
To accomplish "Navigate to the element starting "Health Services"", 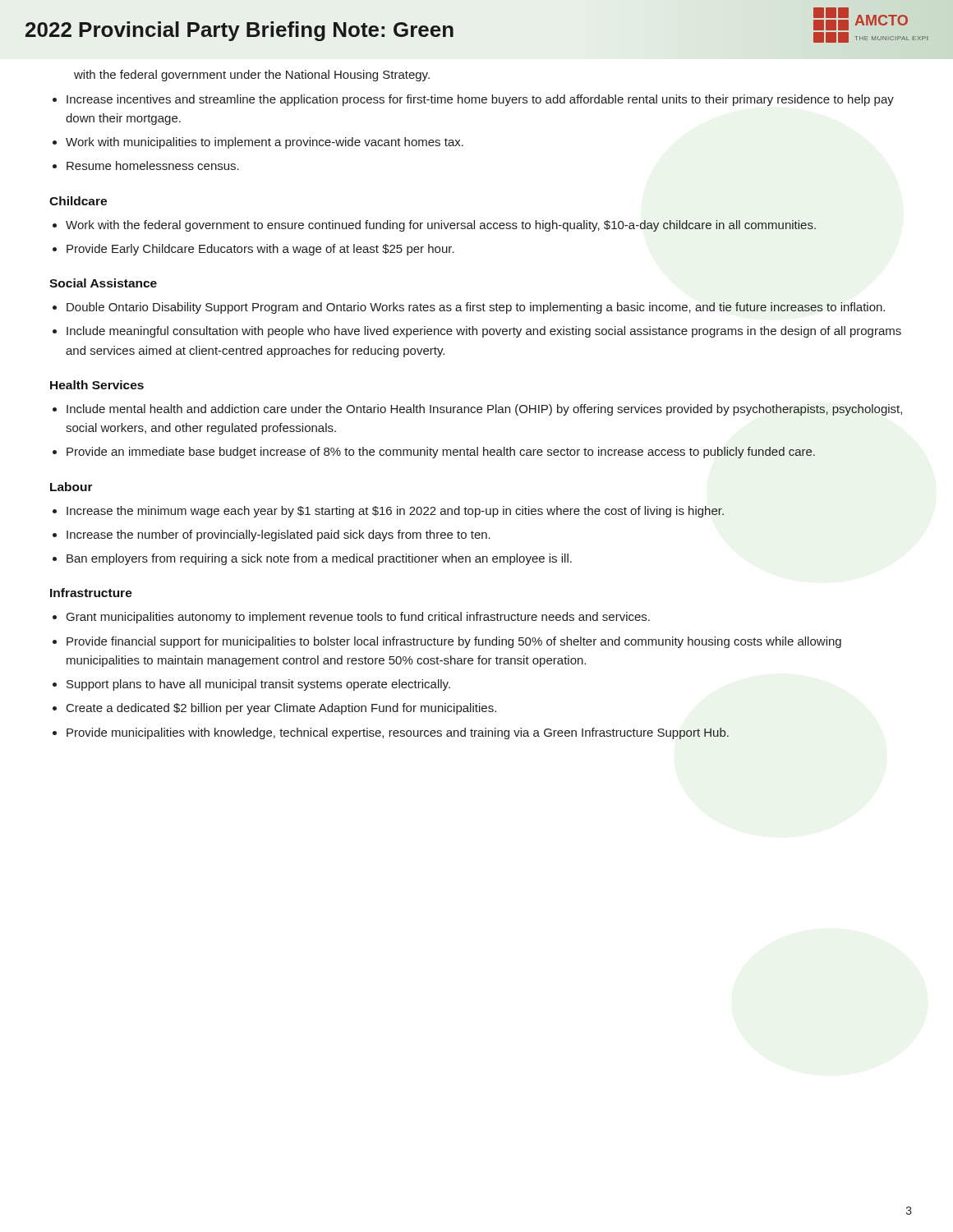I will [x=97, y=385].
